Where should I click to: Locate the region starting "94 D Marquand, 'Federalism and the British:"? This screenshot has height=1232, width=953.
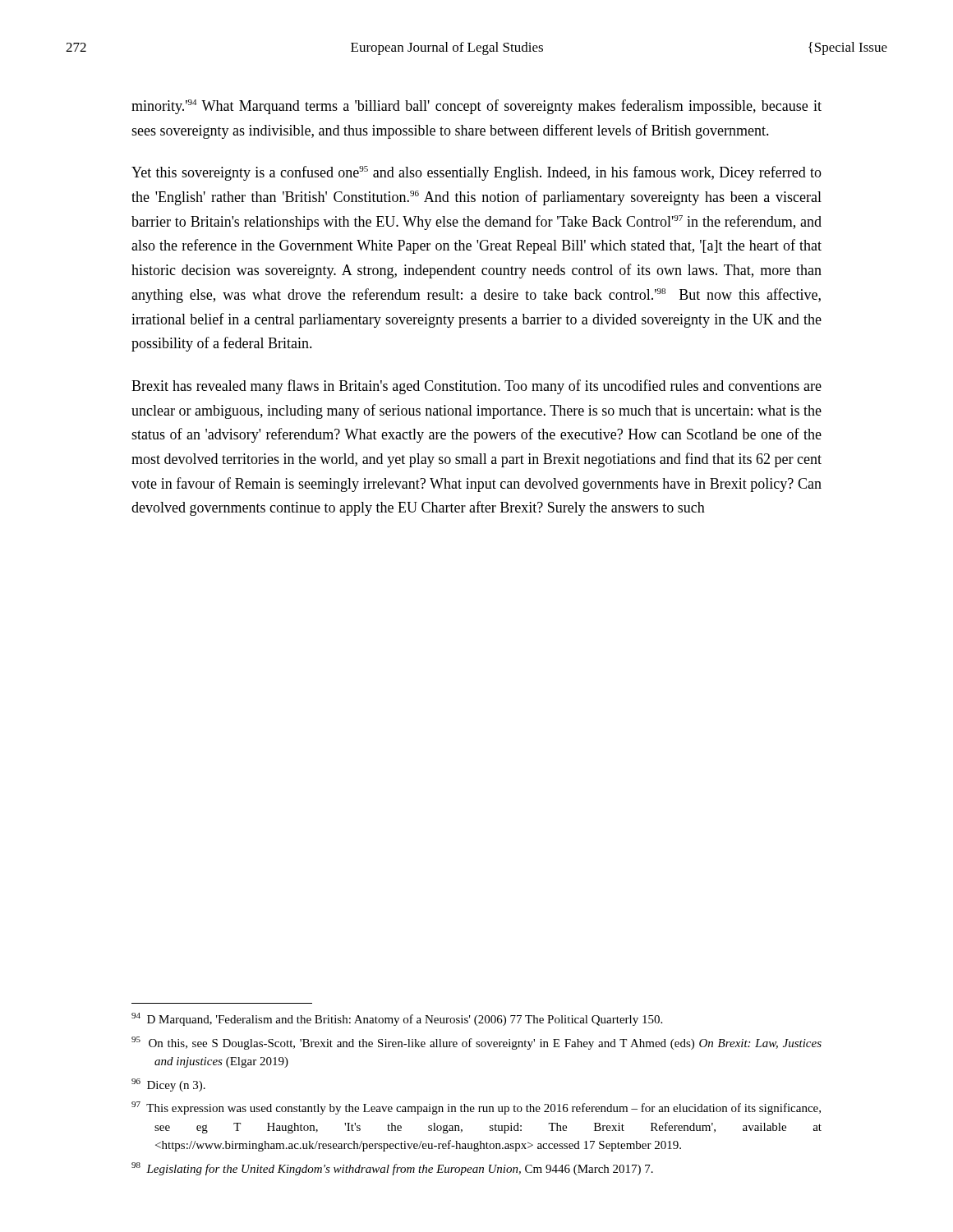[x=397, y=1018]
